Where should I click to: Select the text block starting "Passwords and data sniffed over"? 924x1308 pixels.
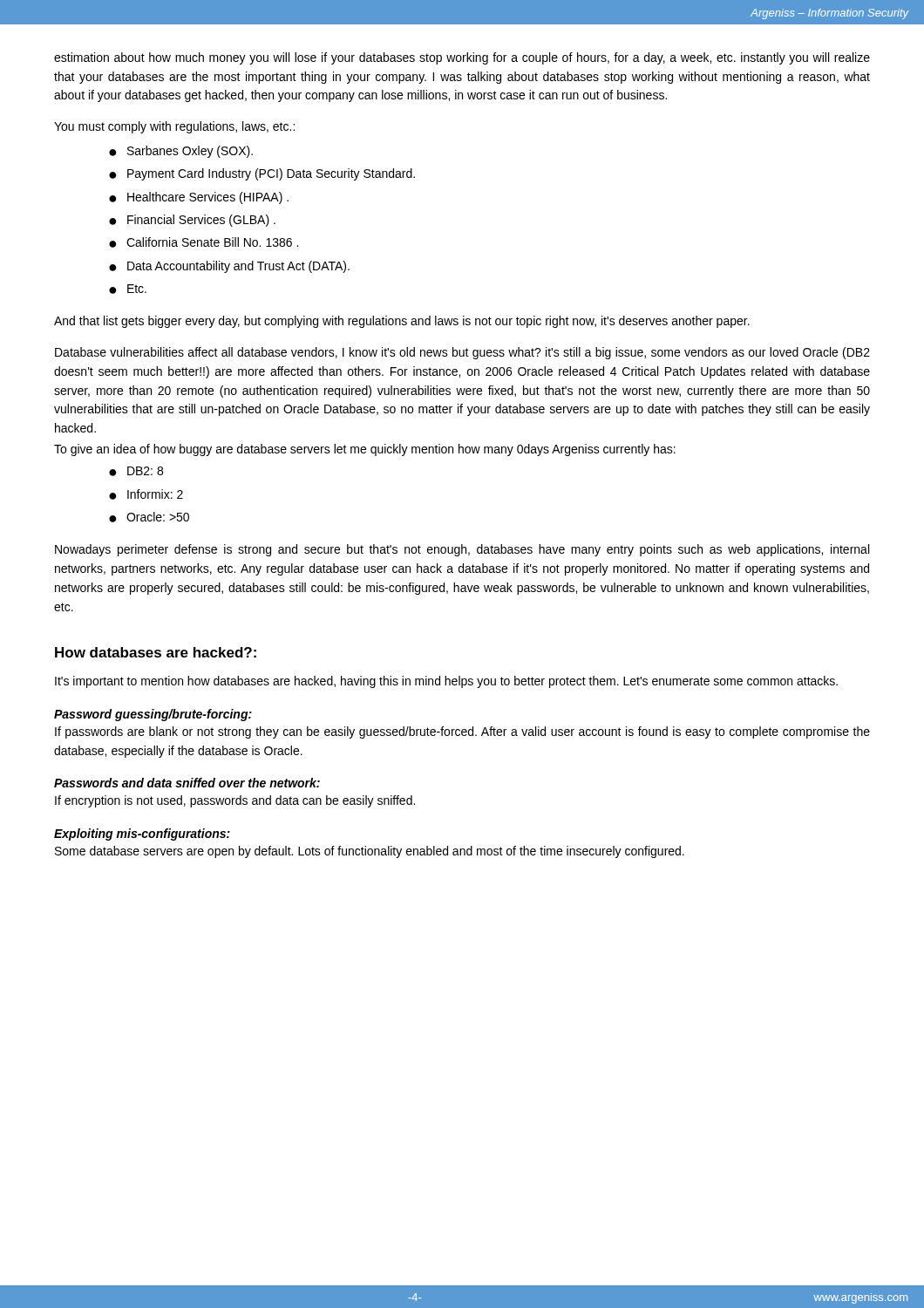(187, 783)
